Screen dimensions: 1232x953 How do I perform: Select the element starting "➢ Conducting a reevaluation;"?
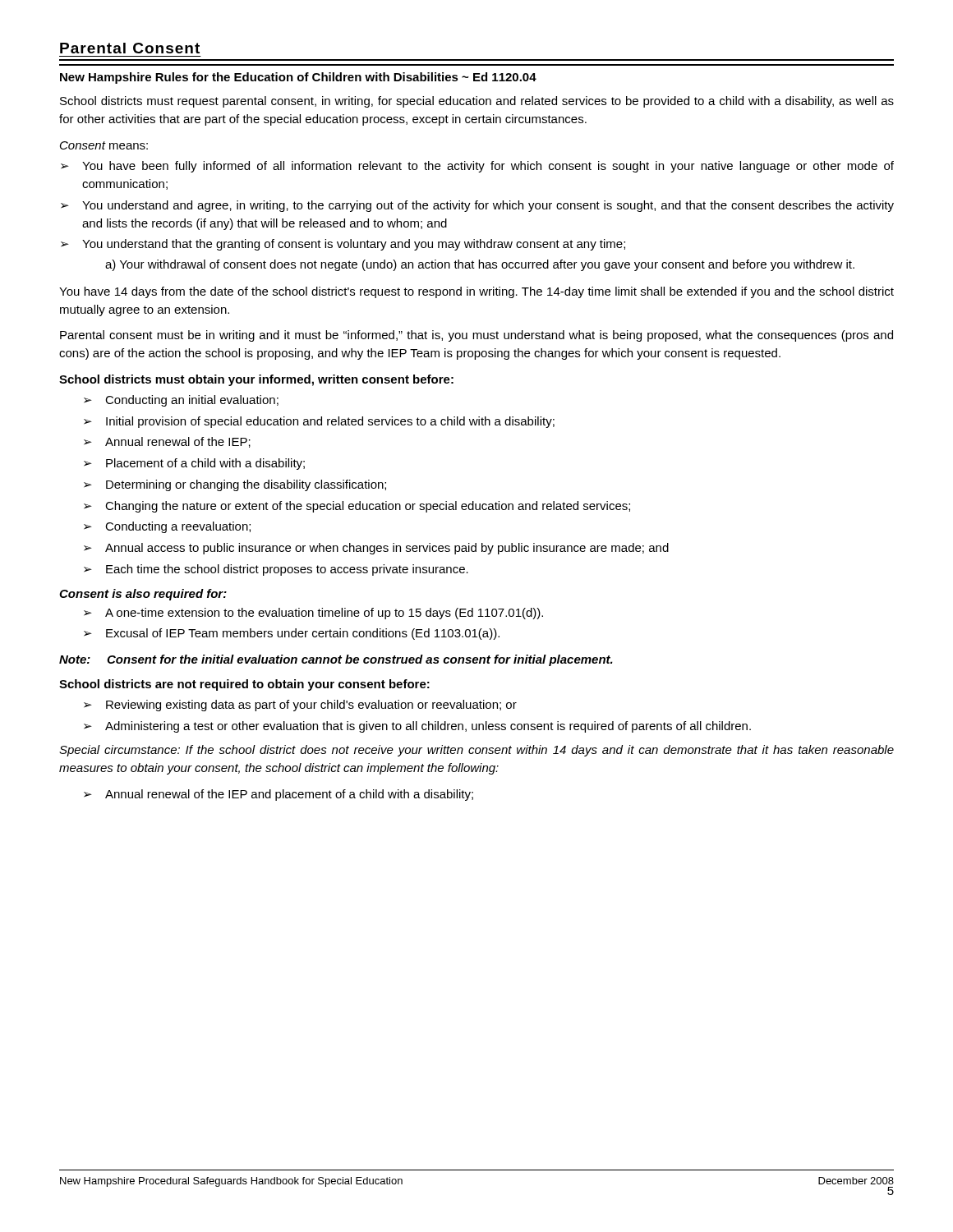coord(167,527)
